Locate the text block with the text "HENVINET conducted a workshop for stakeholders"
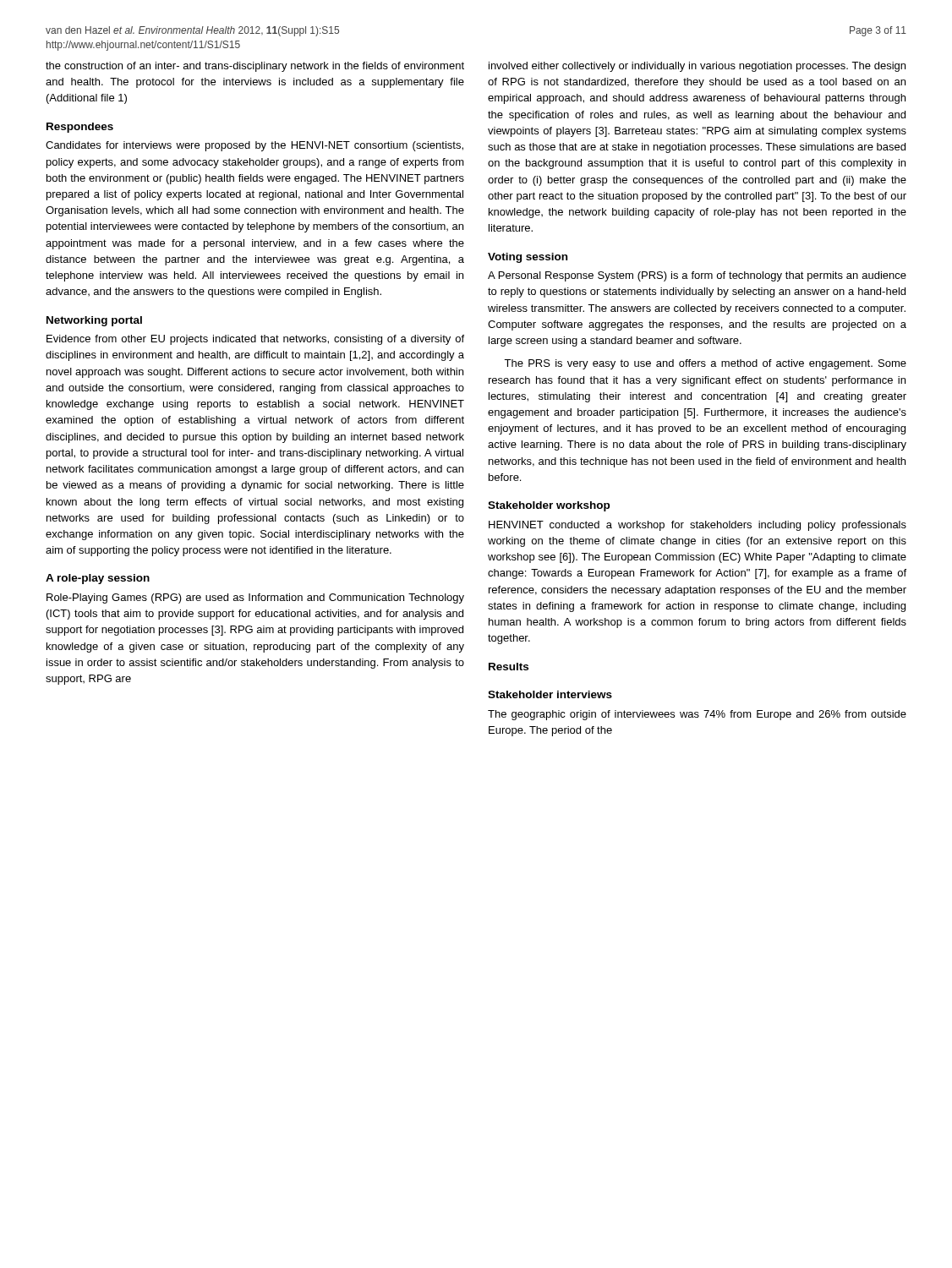This screenshot has width=952, height=1268. tap(697, 581)
